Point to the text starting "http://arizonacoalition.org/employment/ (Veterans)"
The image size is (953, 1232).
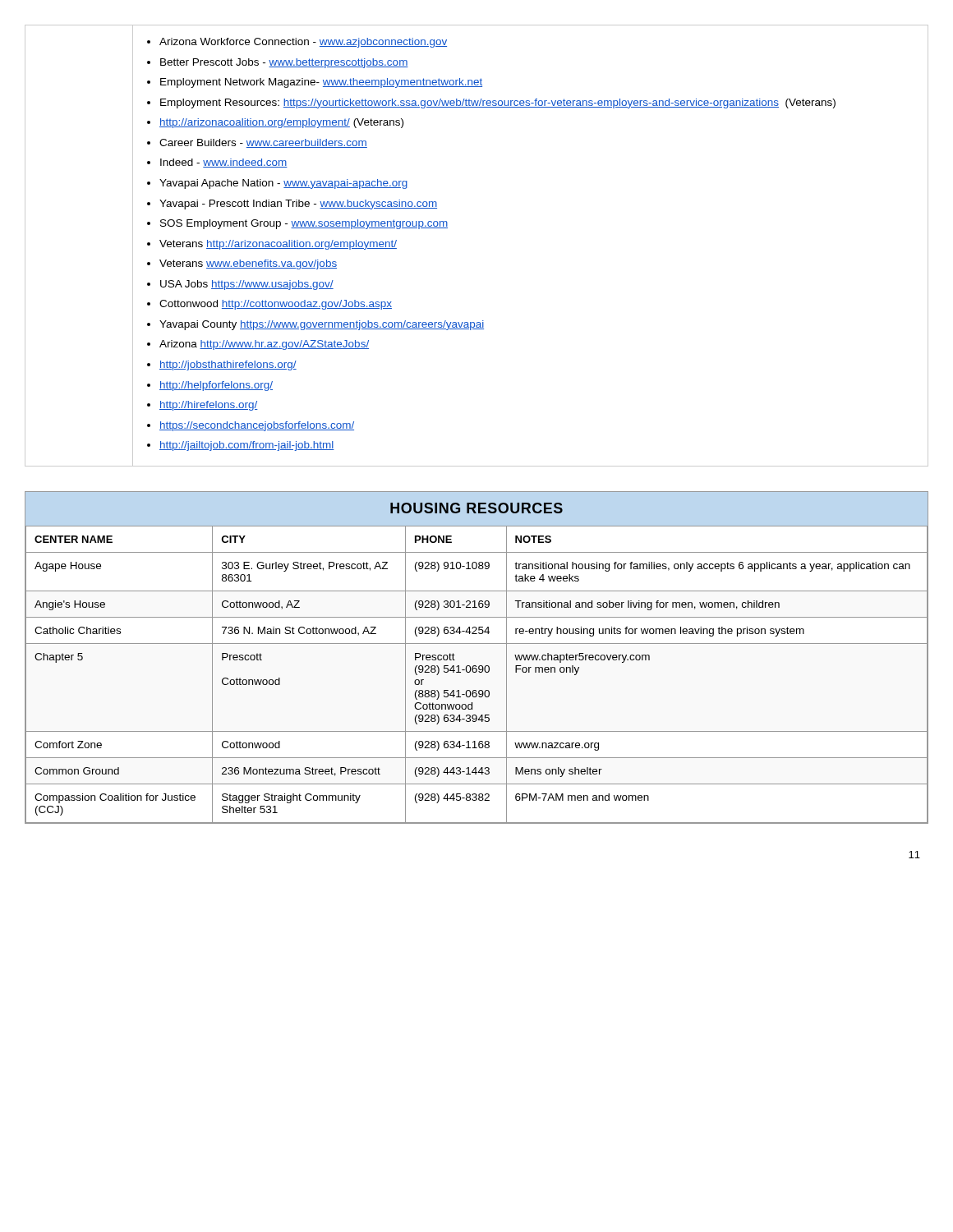282,122
